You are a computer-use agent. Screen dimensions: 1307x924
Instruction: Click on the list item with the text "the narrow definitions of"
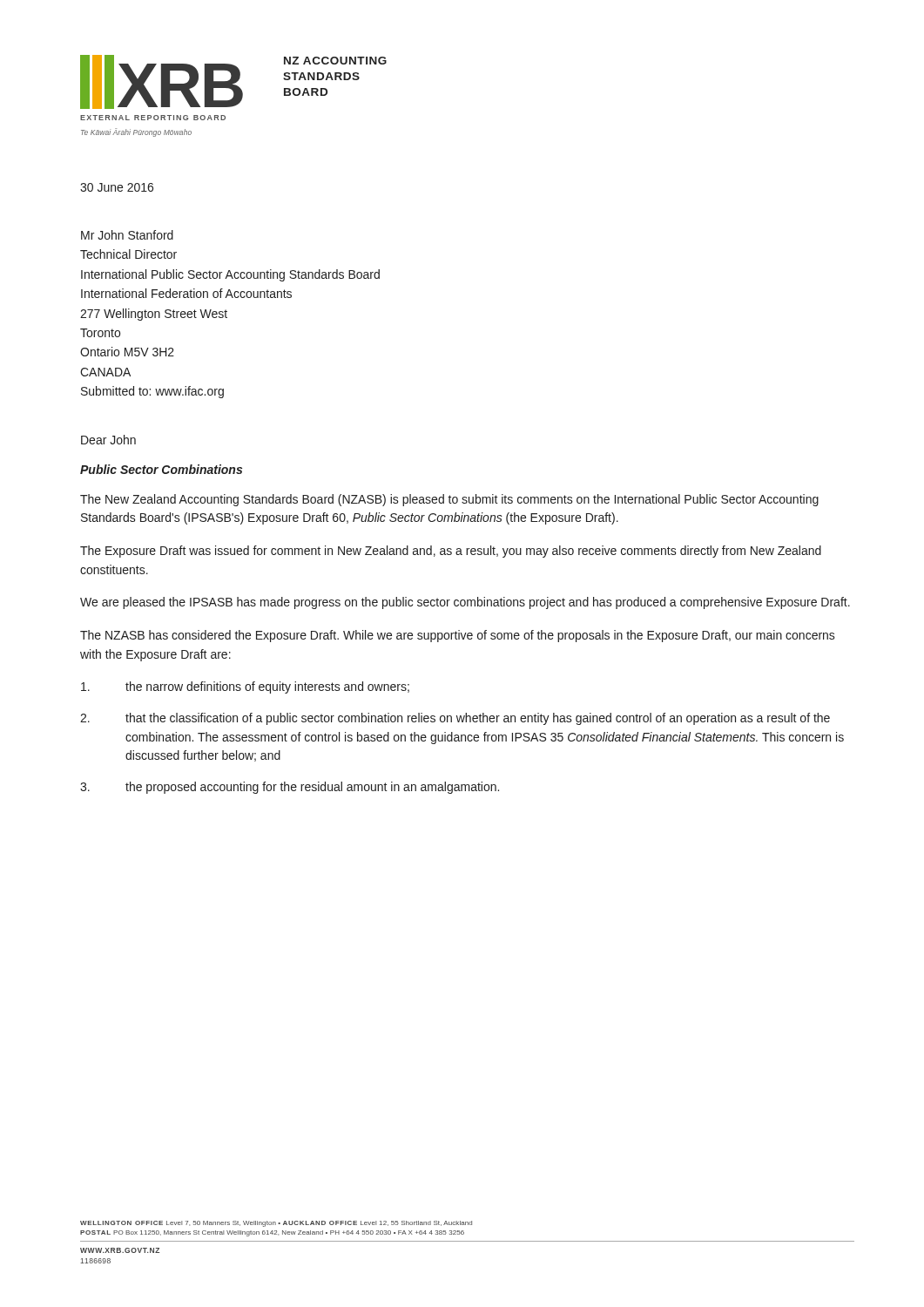click(245, 687)
